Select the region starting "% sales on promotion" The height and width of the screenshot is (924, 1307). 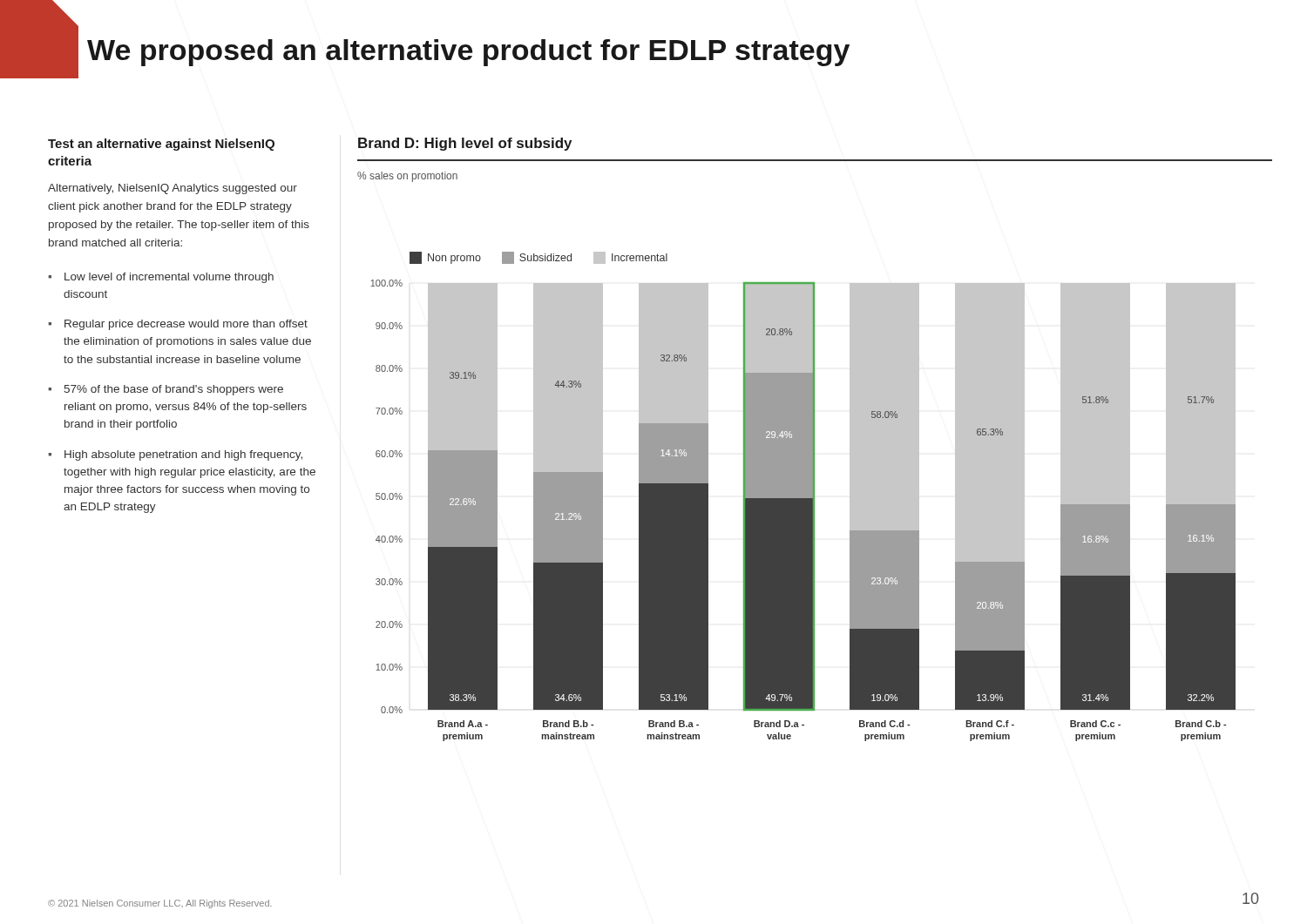coord(408,176)
